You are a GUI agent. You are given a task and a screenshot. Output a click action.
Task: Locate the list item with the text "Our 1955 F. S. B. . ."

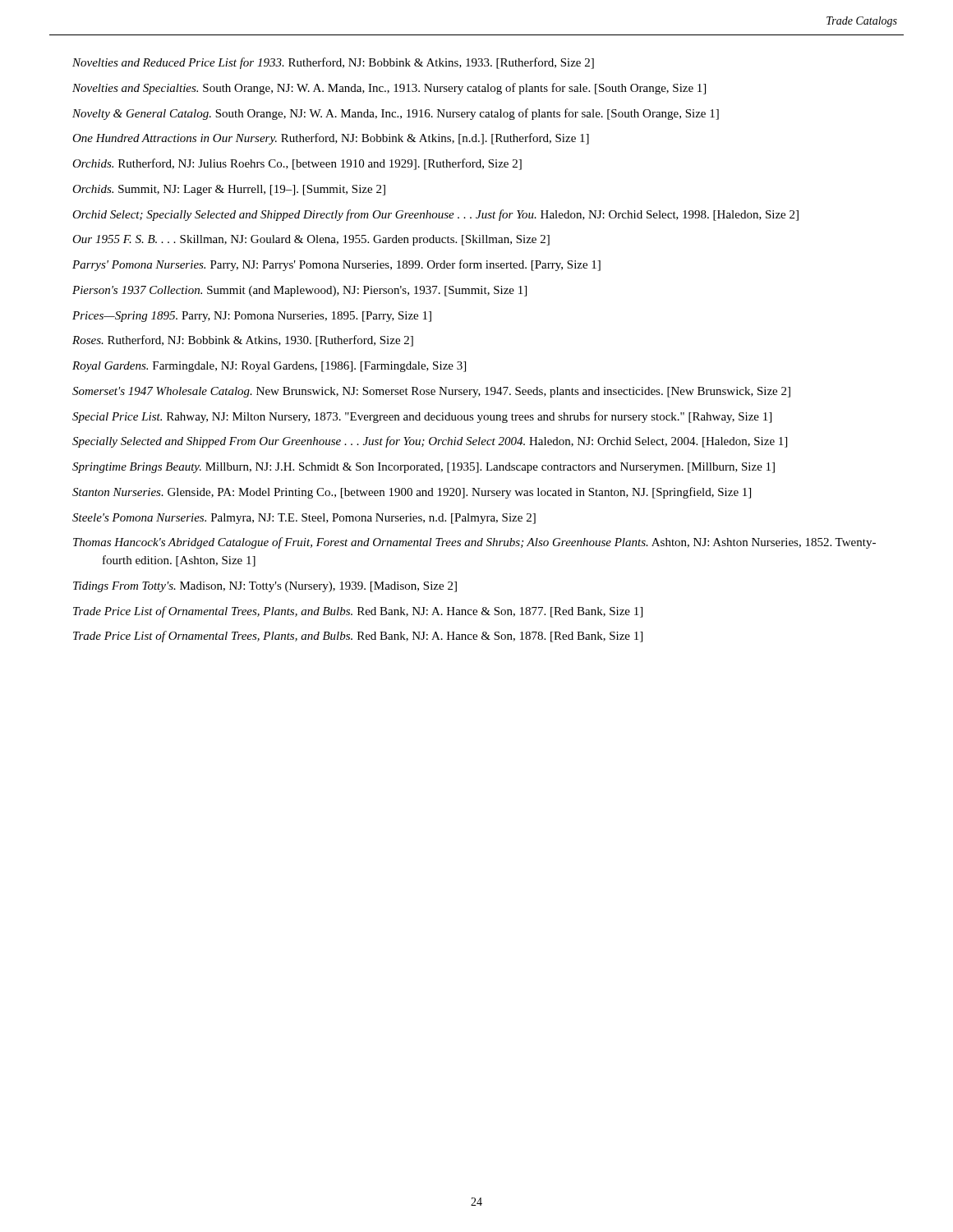pos(311,239)
